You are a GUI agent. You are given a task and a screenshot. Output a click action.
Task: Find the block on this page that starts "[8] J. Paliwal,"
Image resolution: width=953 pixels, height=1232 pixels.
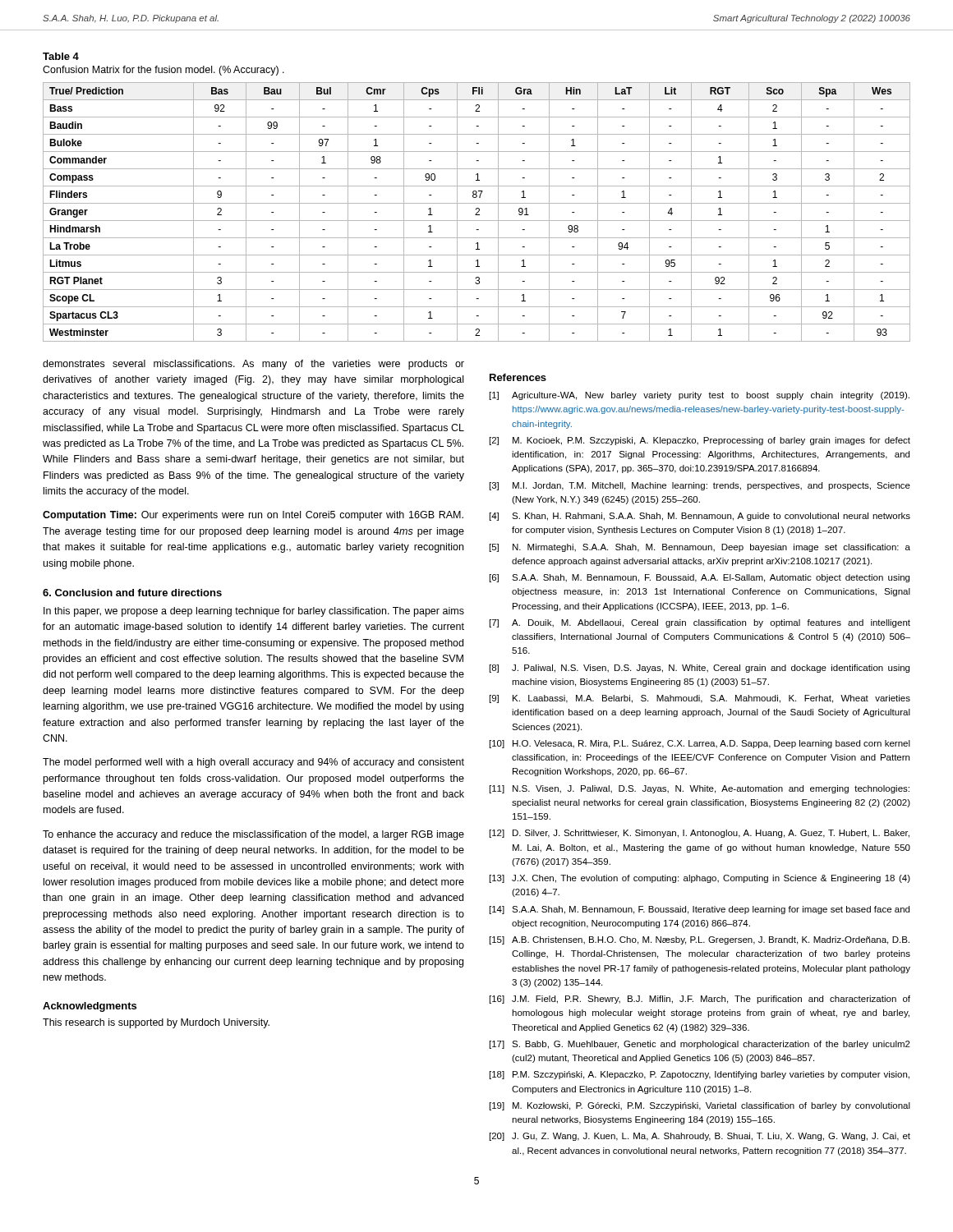(x=700, y=675)
